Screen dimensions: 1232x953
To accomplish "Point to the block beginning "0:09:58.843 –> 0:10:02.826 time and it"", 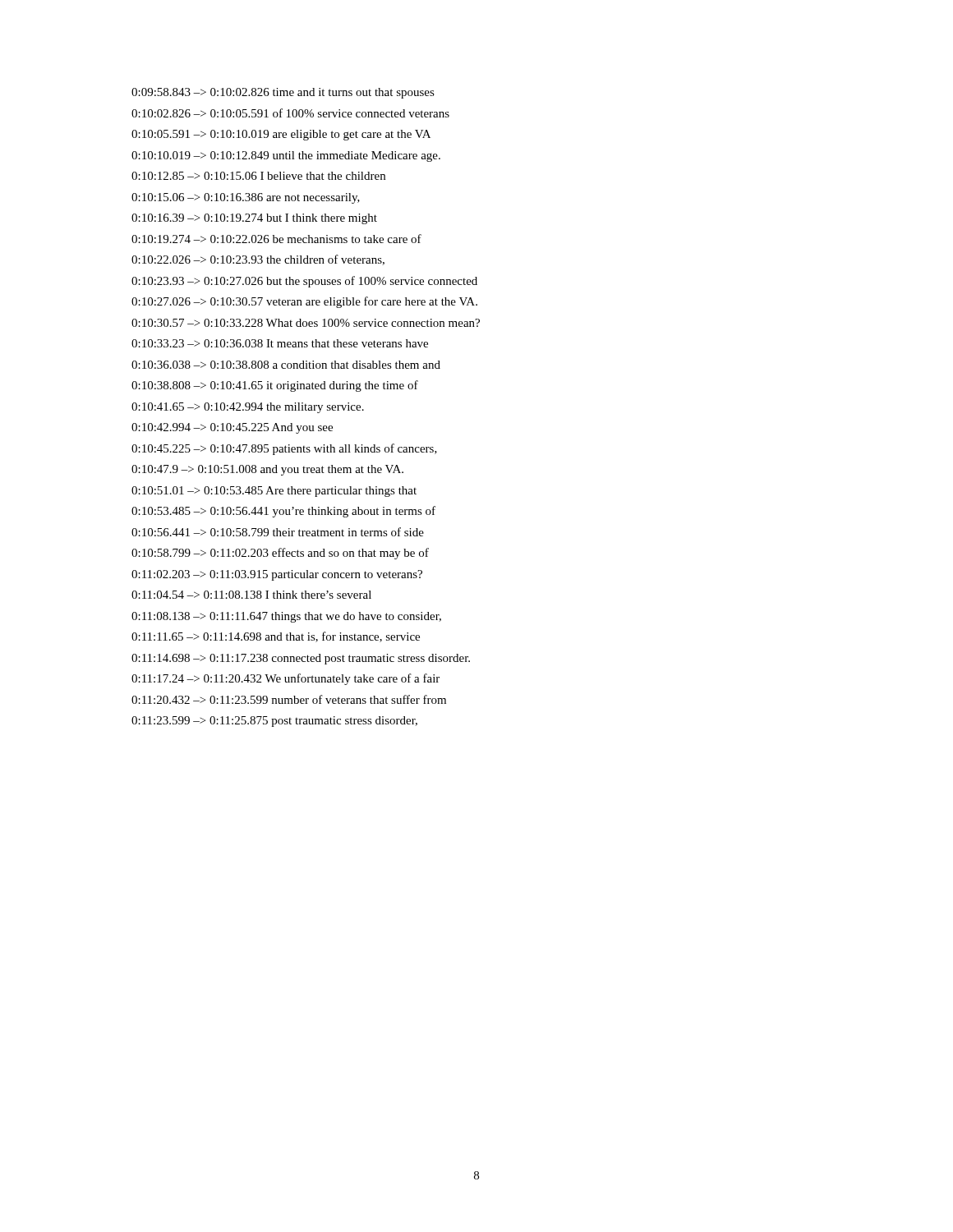I will 283,93.
